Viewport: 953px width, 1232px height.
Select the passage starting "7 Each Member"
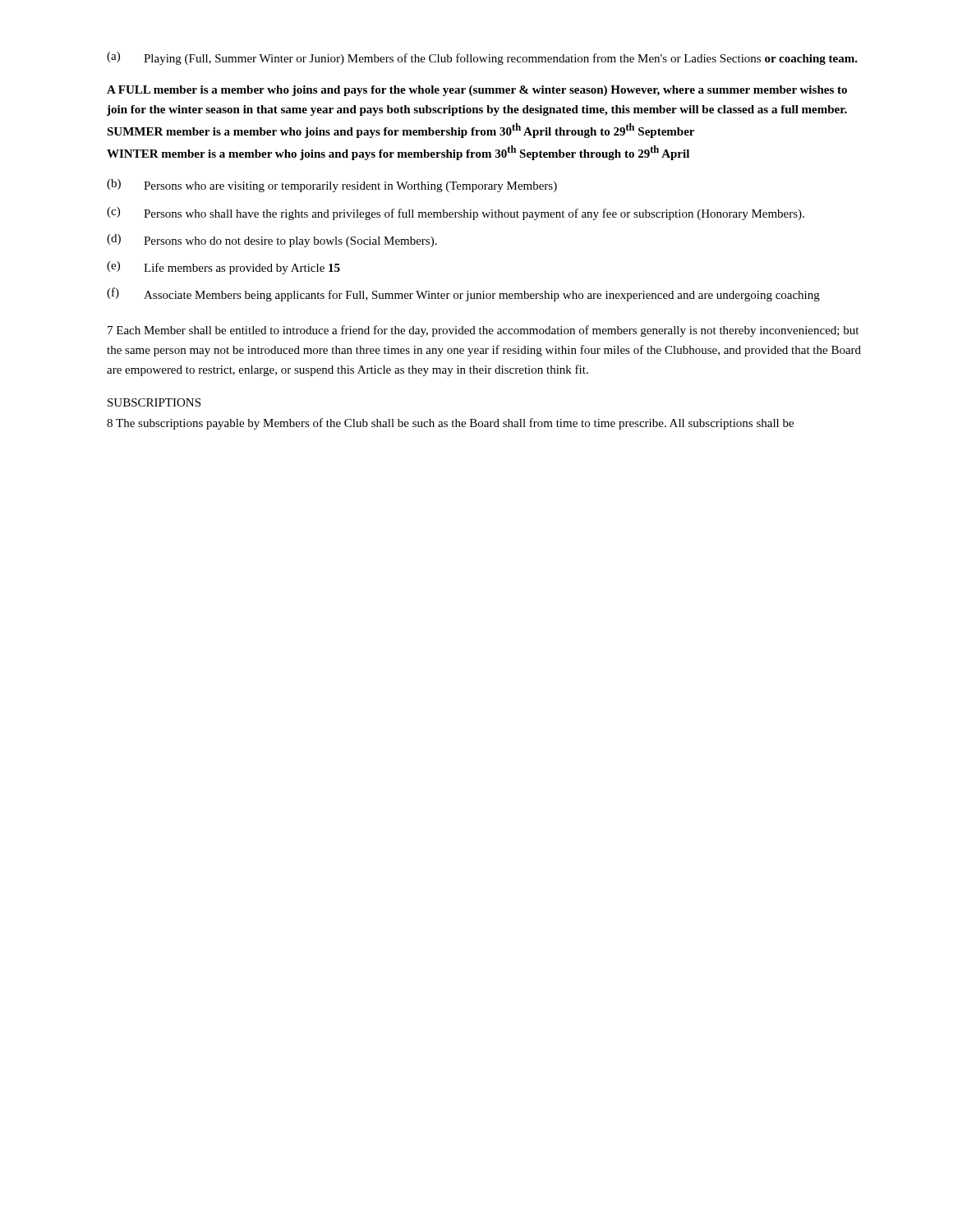pos(484,349)
